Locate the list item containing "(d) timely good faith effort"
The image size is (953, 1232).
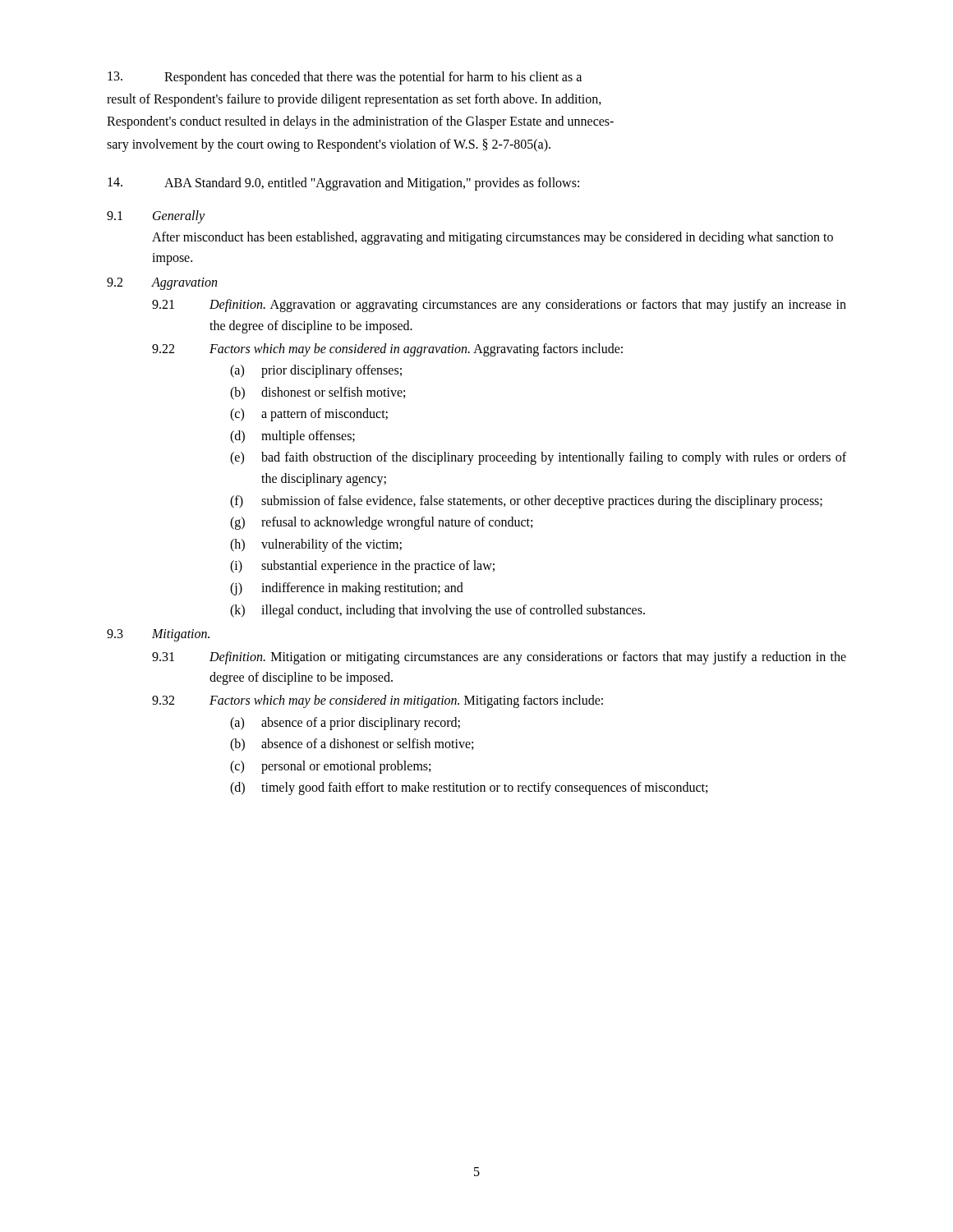pyautogui.click(x=538, y=788)
